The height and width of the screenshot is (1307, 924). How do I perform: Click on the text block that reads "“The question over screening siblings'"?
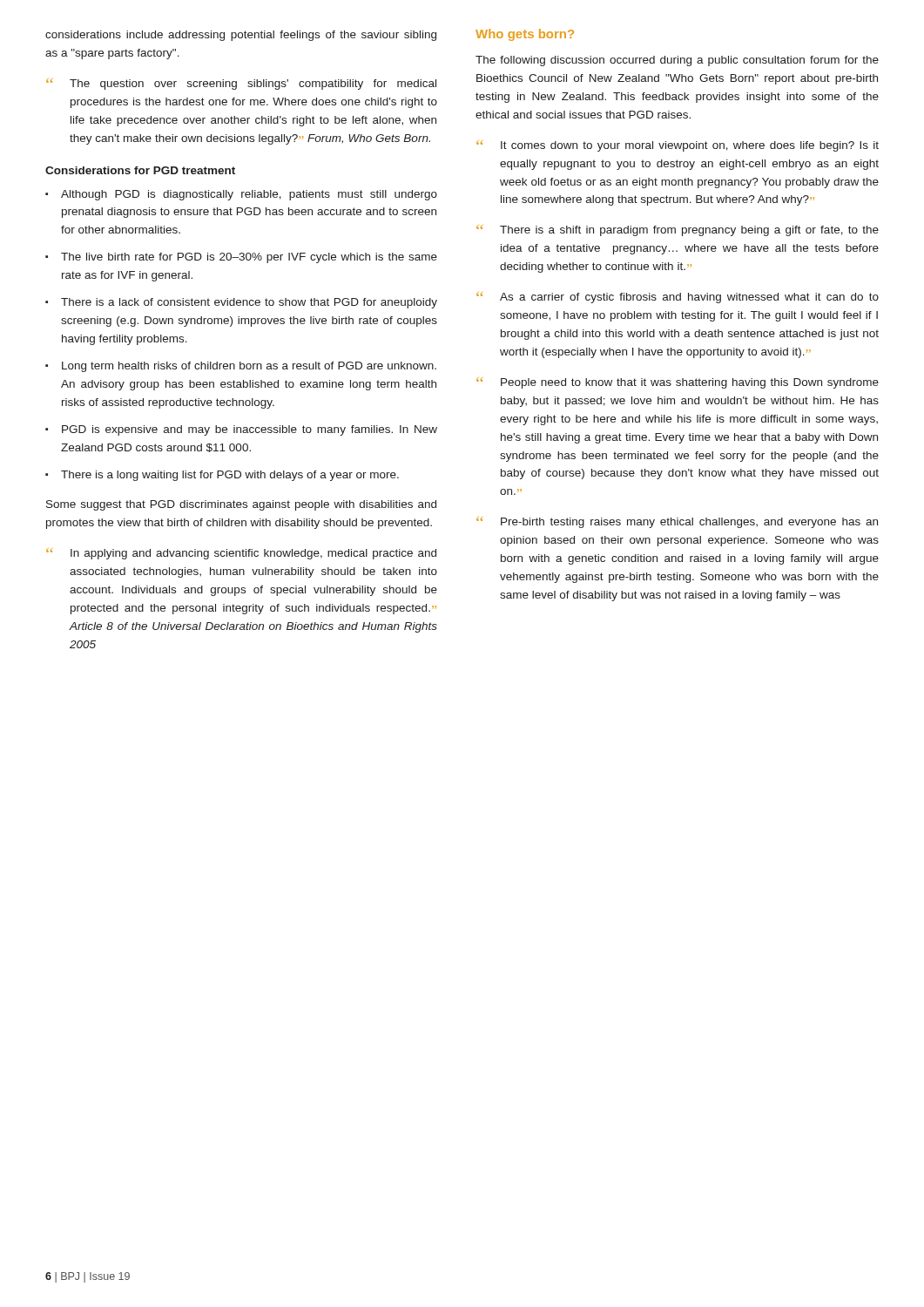pos(241,111)
